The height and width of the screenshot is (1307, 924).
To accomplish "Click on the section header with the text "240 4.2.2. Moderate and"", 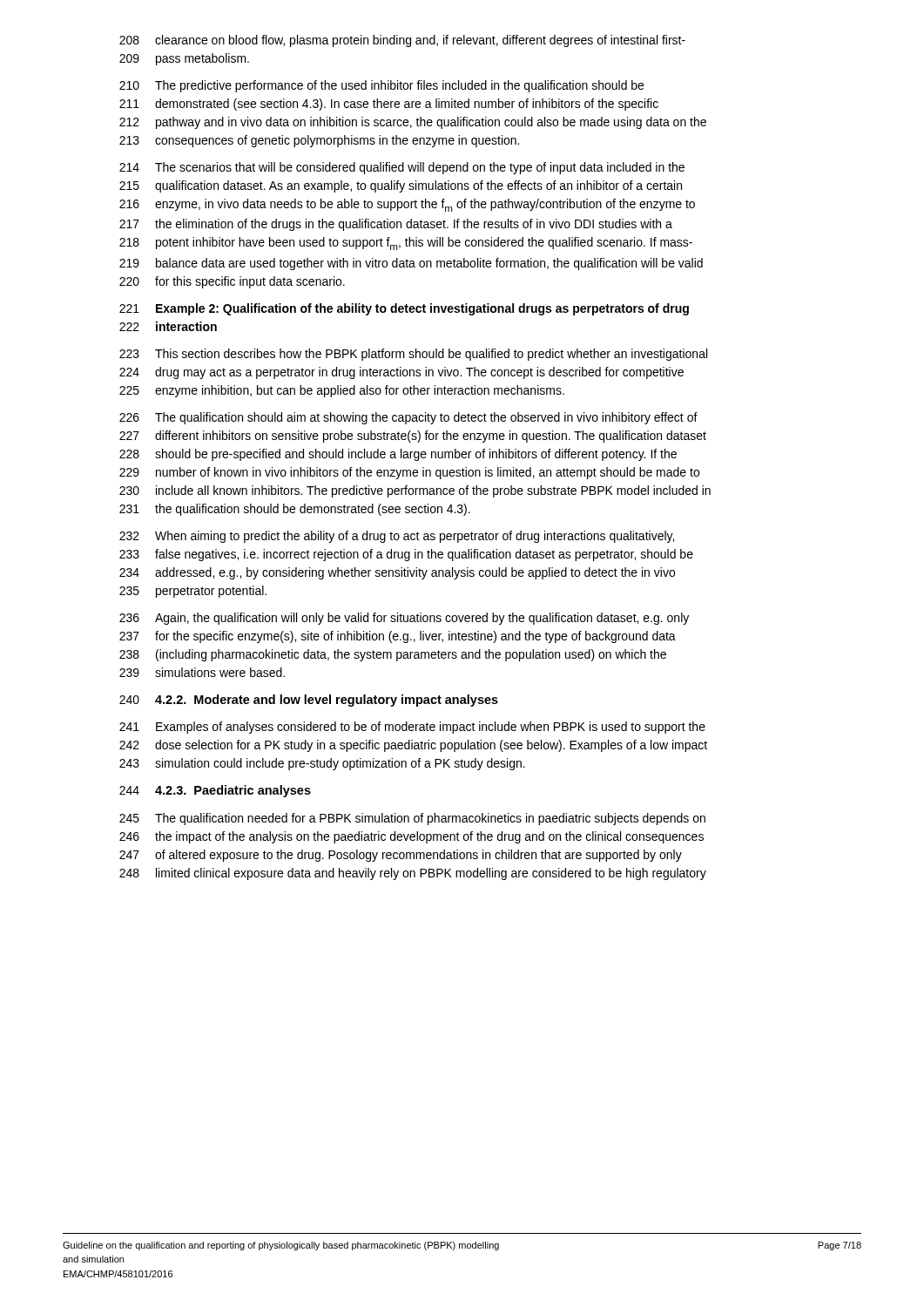I will tap(478, 700).
